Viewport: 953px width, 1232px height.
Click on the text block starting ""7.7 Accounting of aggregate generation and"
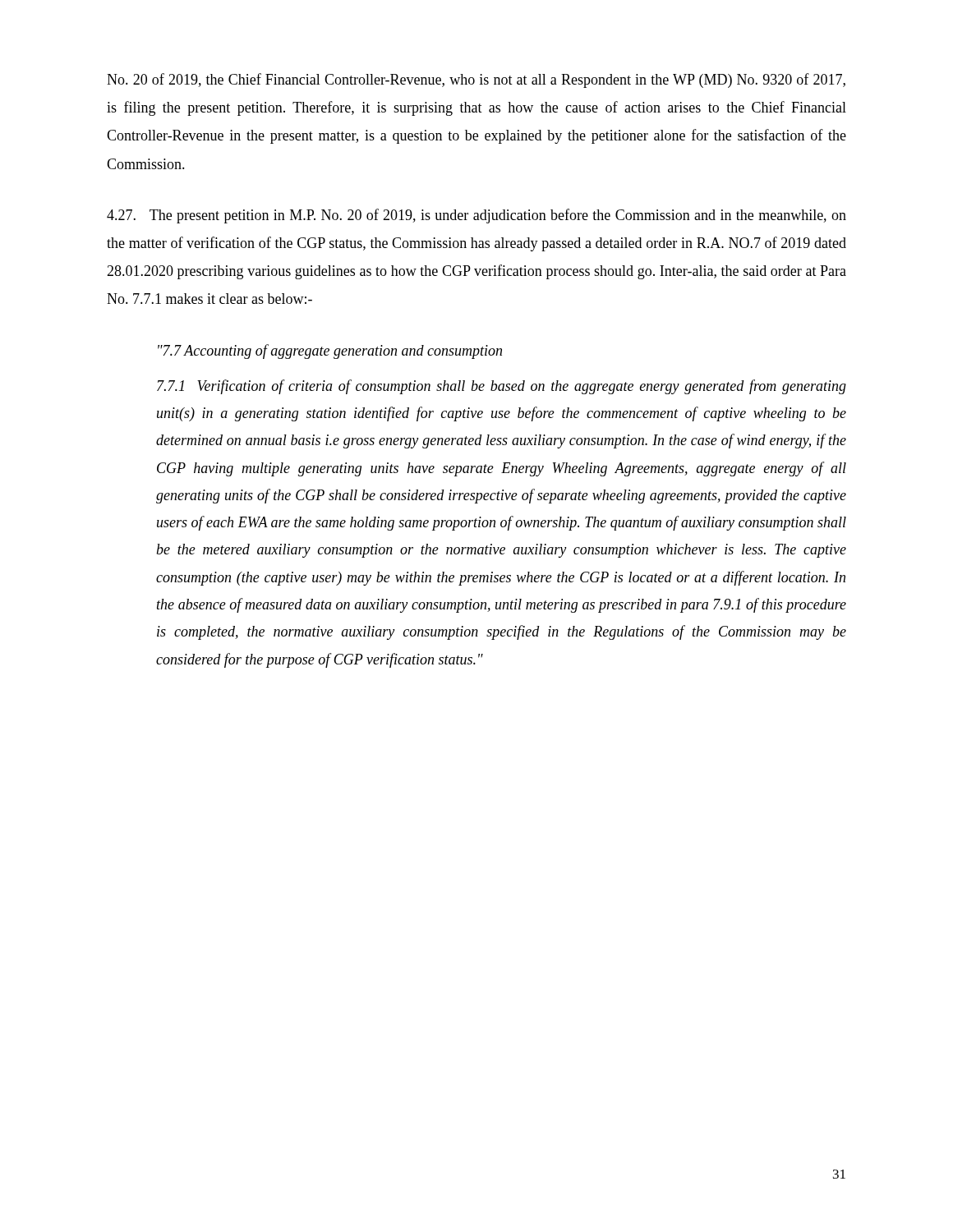click(329, 350)
